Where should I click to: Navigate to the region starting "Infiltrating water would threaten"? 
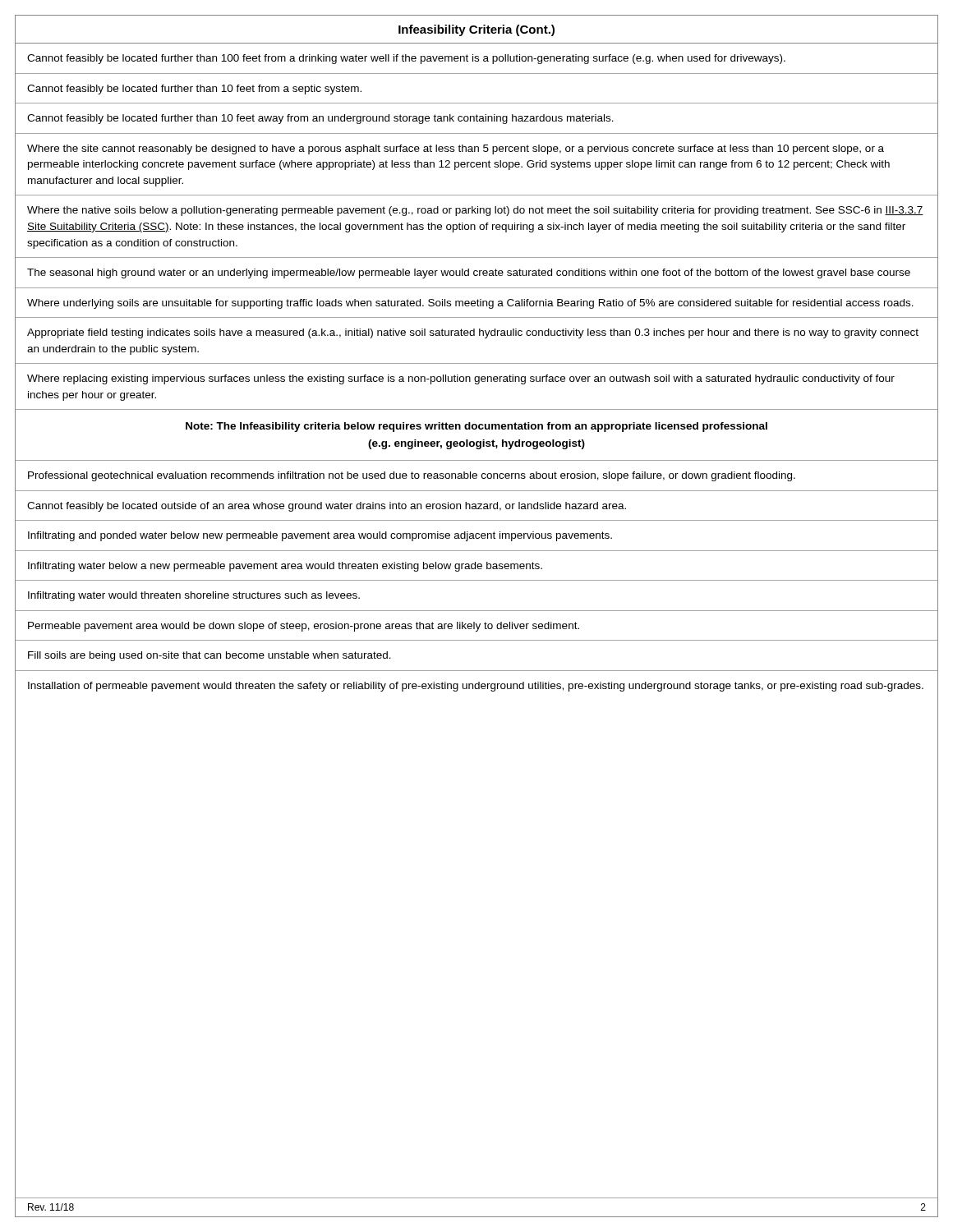[x=194, y=595]
